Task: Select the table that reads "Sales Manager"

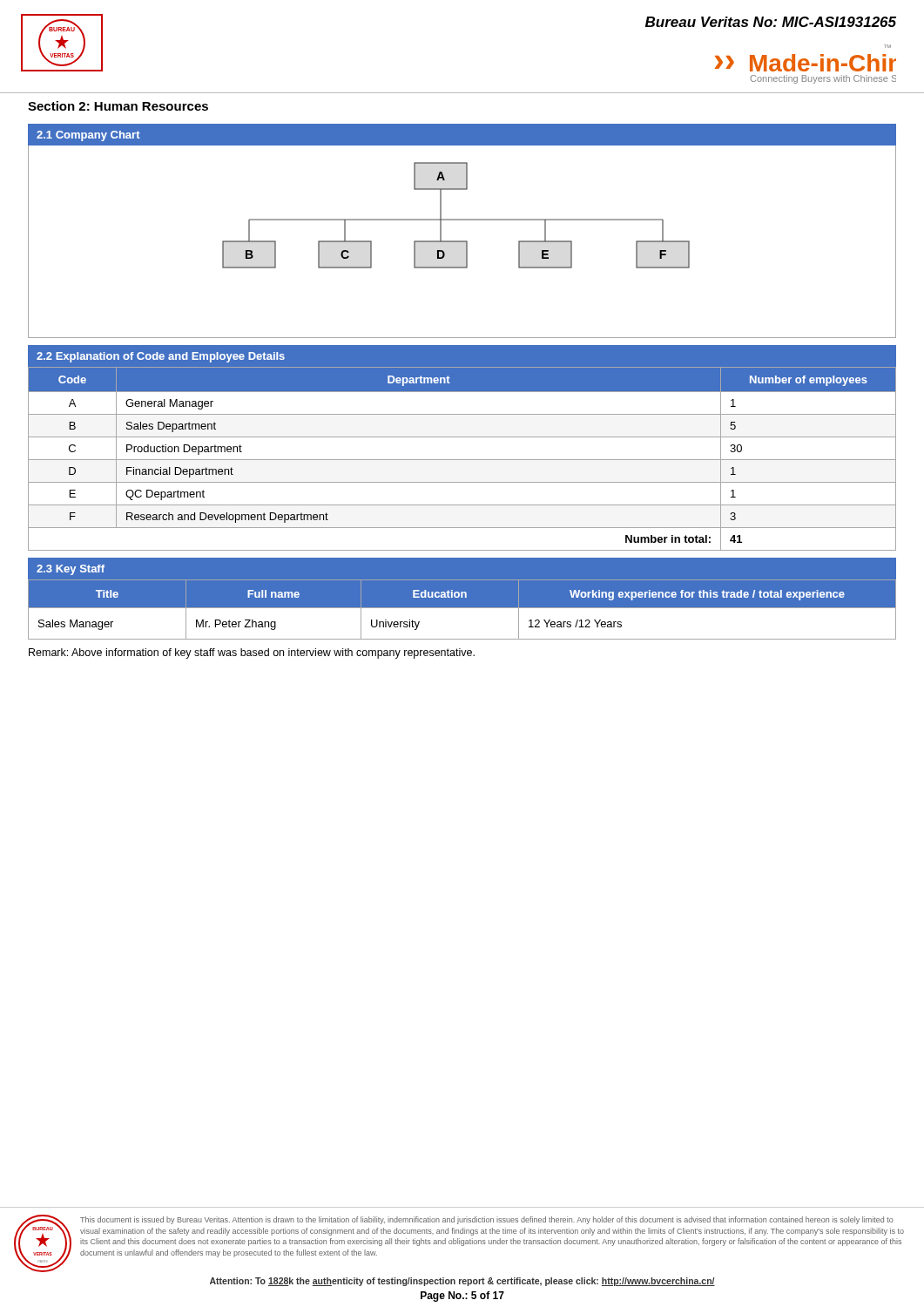Action: (x=462, y=609)
